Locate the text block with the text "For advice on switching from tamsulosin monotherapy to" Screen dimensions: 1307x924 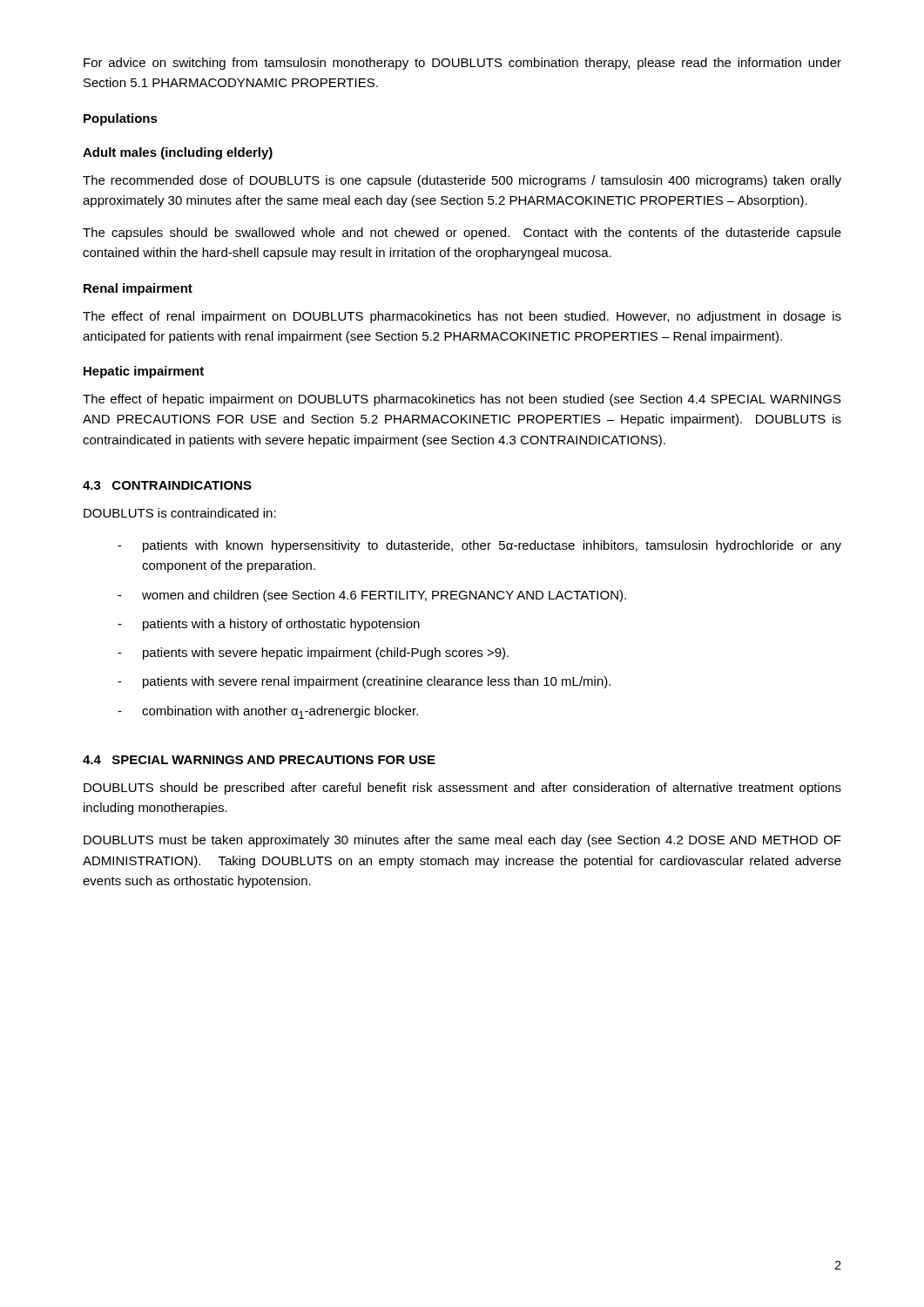point(462,72)
